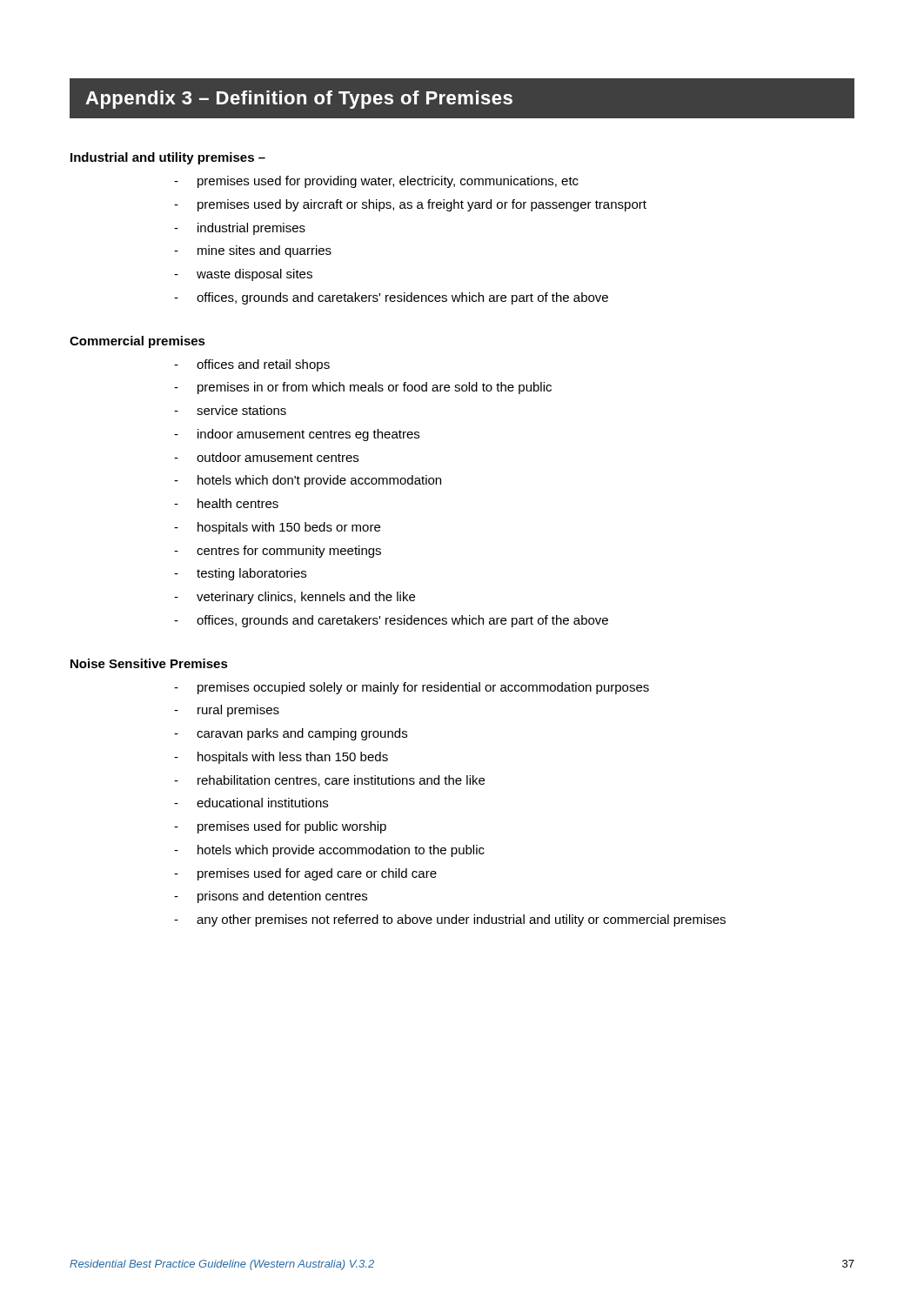Select the list item that reads "-waste disposal sites"
924x1305 pixels.
coord(243,274)
